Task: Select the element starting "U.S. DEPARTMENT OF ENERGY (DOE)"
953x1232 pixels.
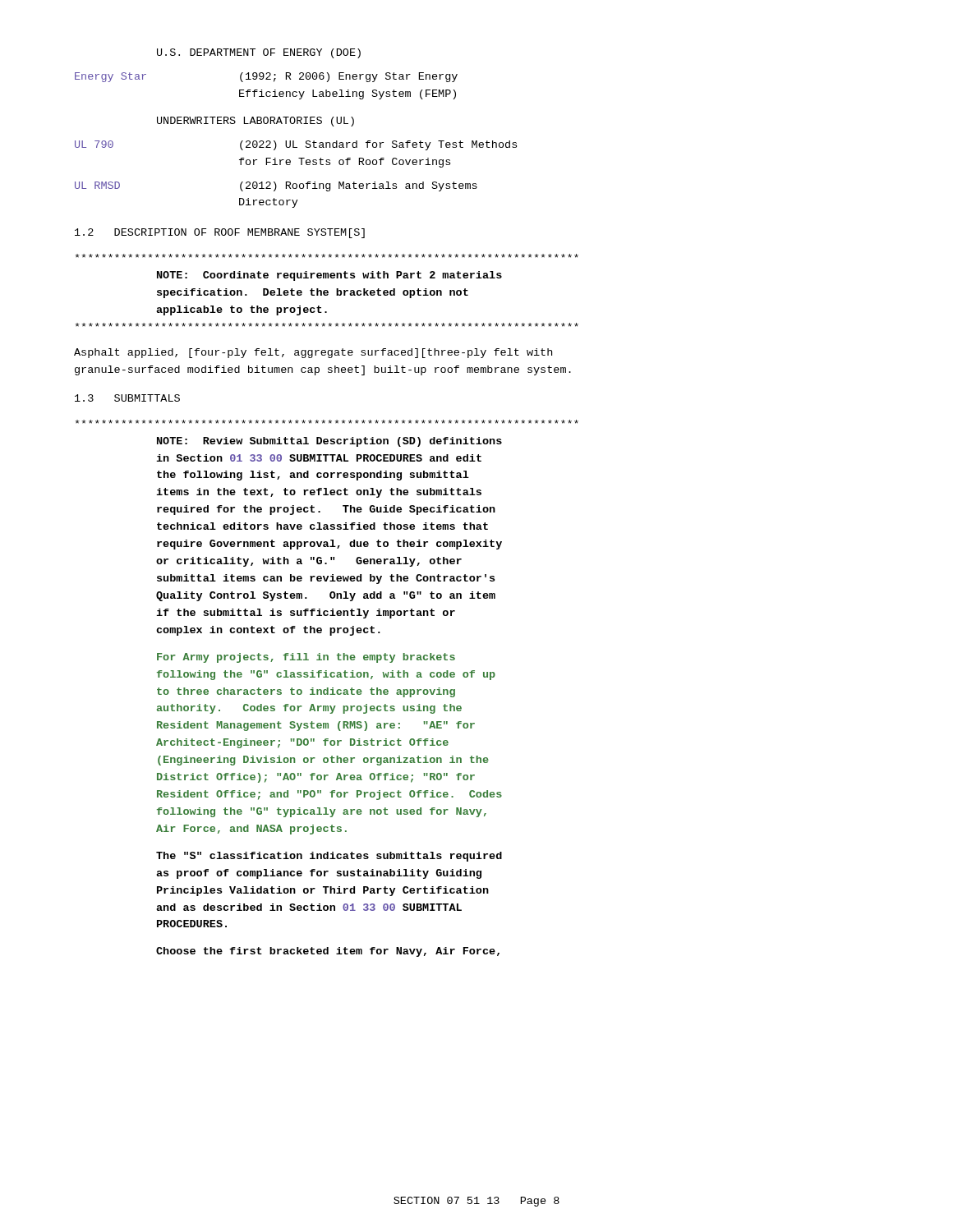Action: tap(259, 53)
